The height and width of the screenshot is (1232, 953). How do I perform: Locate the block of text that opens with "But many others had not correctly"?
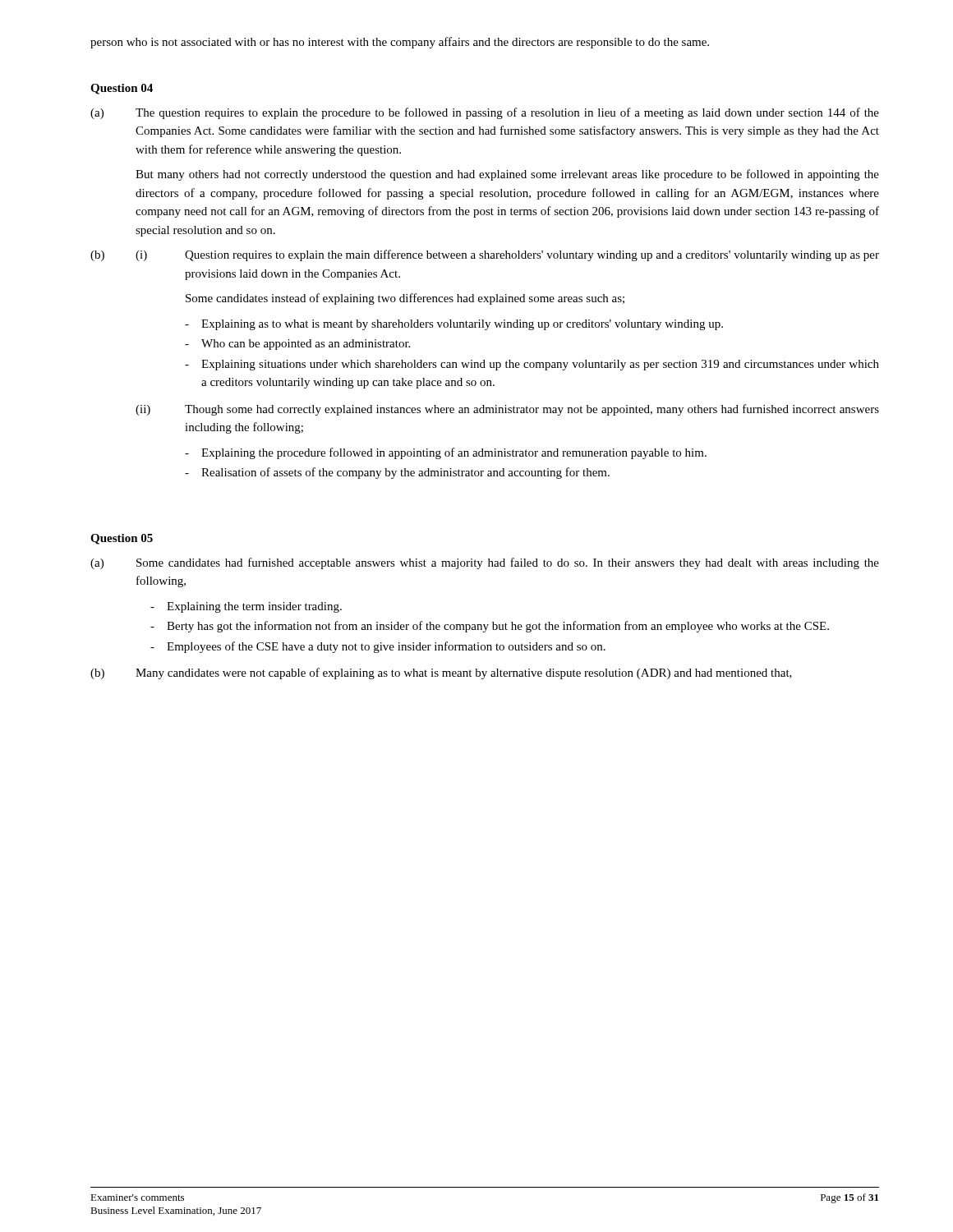point(485,202)
